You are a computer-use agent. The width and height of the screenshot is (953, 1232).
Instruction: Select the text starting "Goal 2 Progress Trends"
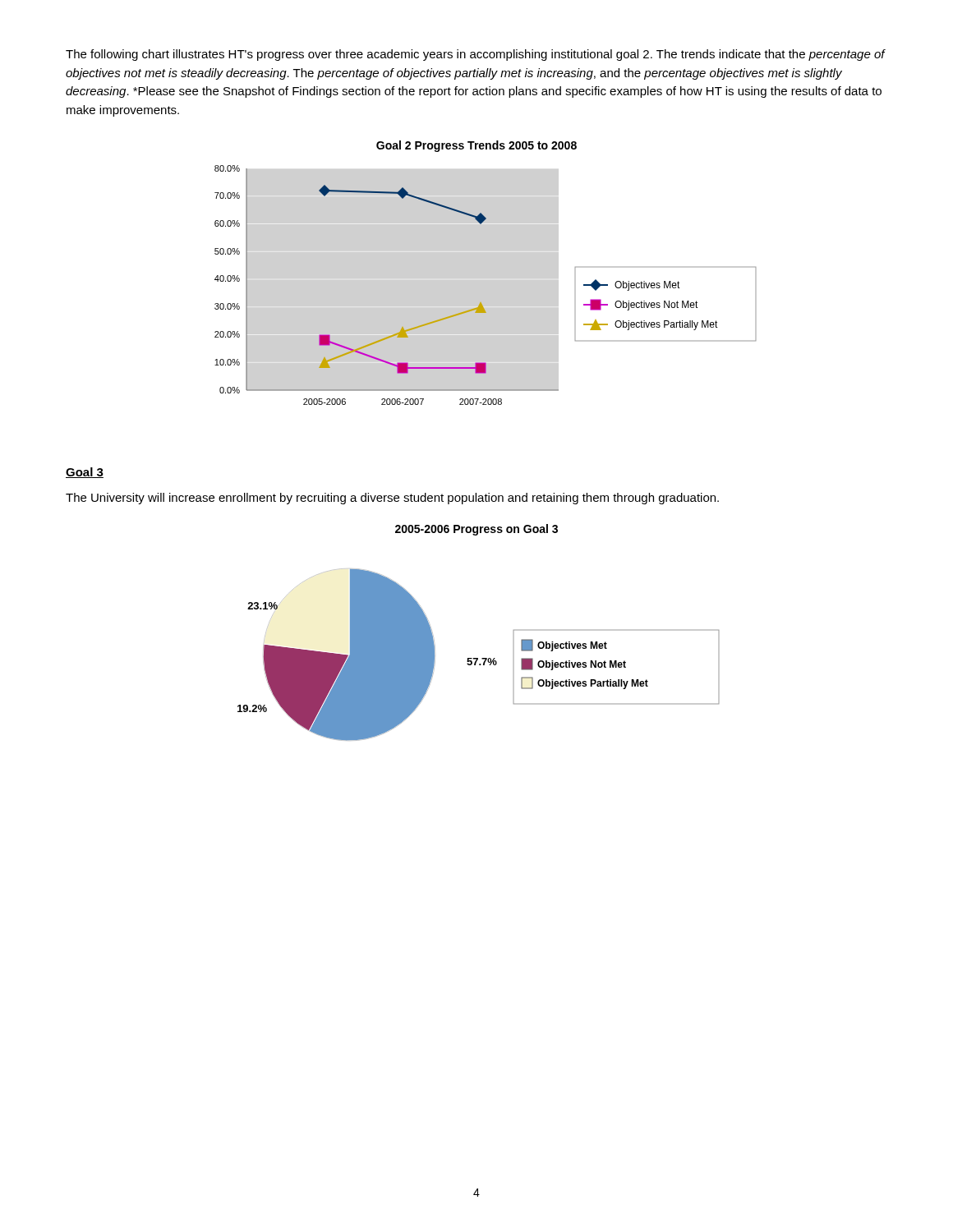point(476,145)
